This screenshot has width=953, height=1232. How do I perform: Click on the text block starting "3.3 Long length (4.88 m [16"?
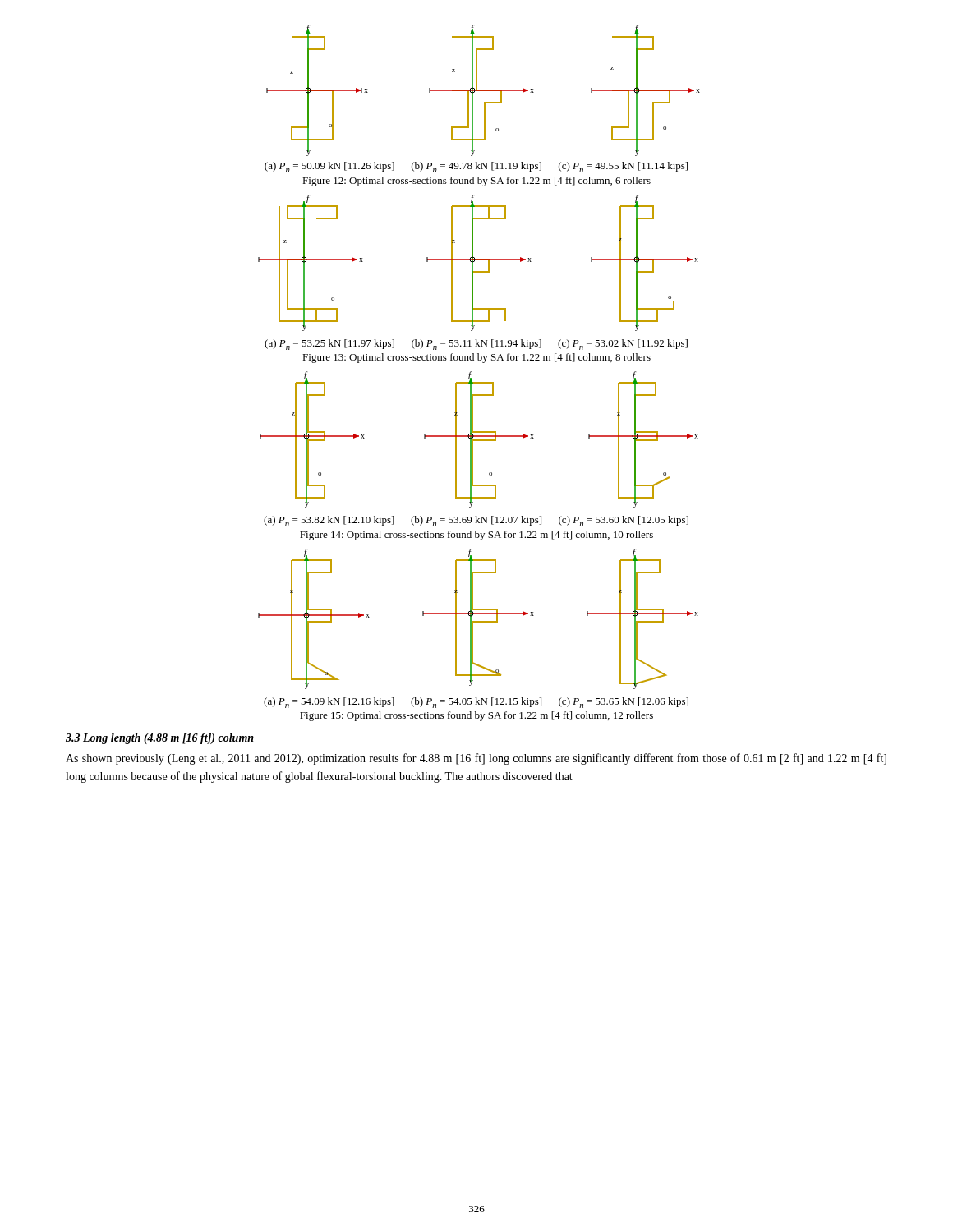tap(160, 738)
